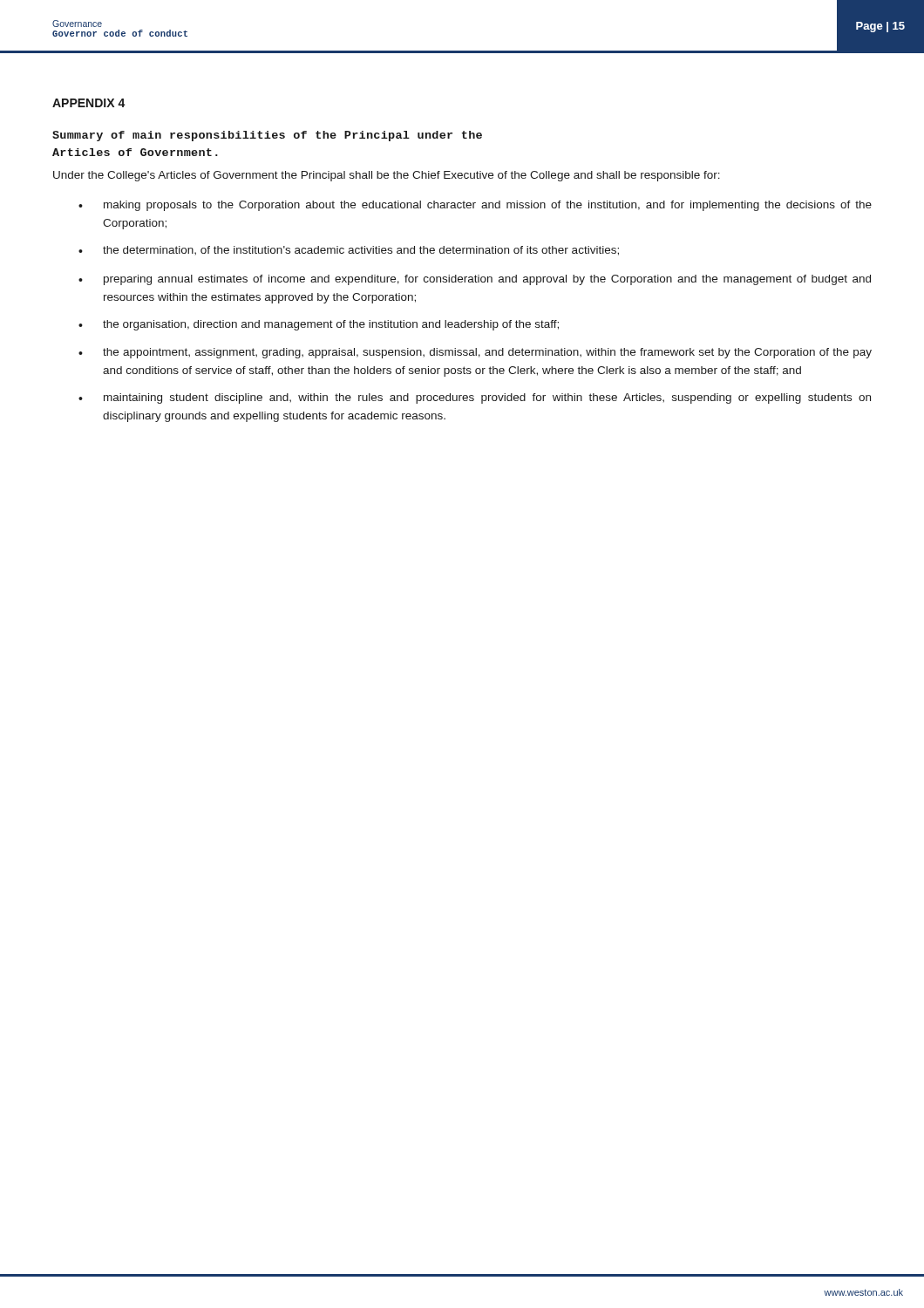
Task: Point to the block beginning "• the determination, of"
Action: (x=475, y=252)
